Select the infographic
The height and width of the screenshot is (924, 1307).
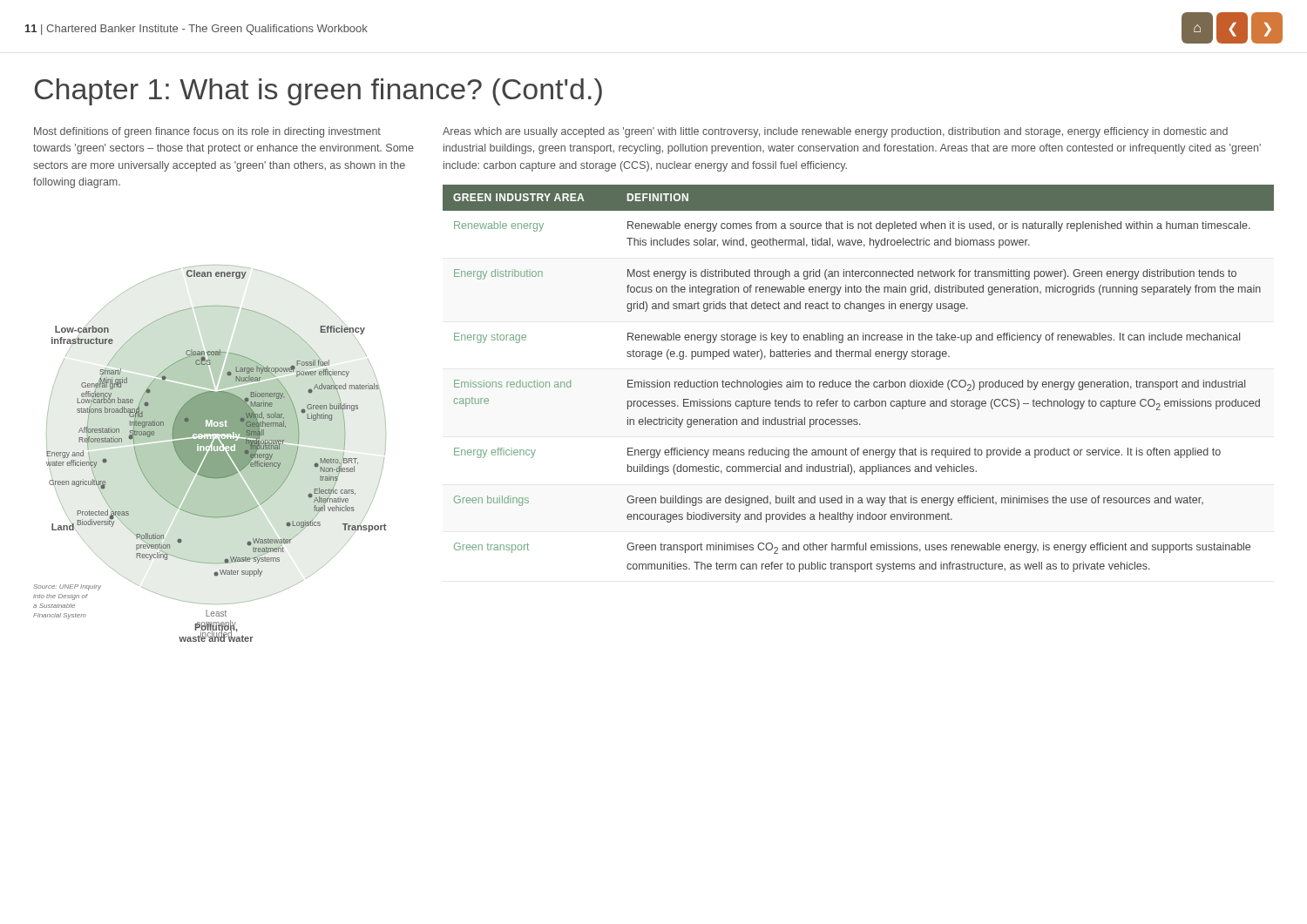coord(223,425)
